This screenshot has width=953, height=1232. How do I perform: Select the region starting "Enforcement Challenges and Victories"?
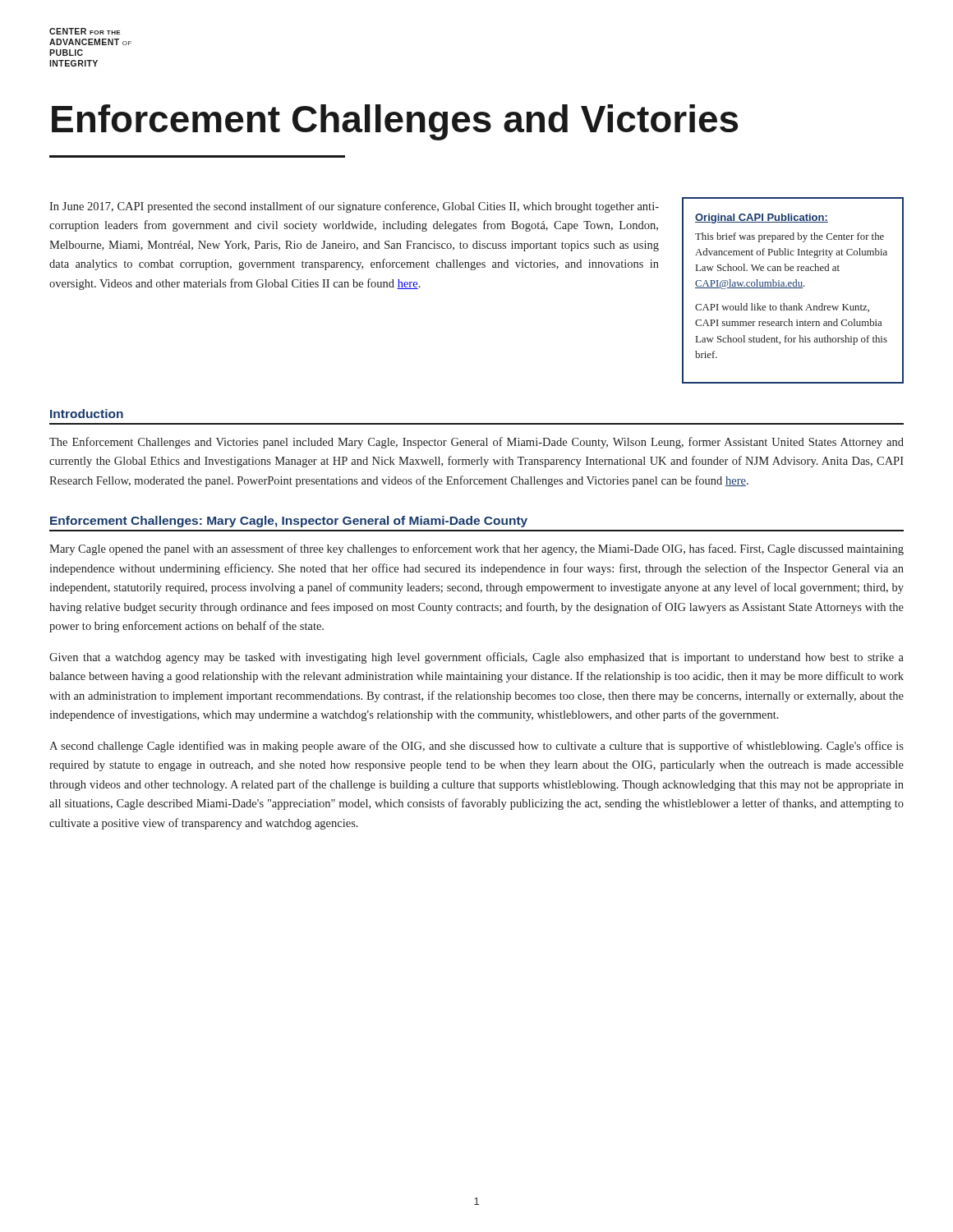(x=476, y=119)
